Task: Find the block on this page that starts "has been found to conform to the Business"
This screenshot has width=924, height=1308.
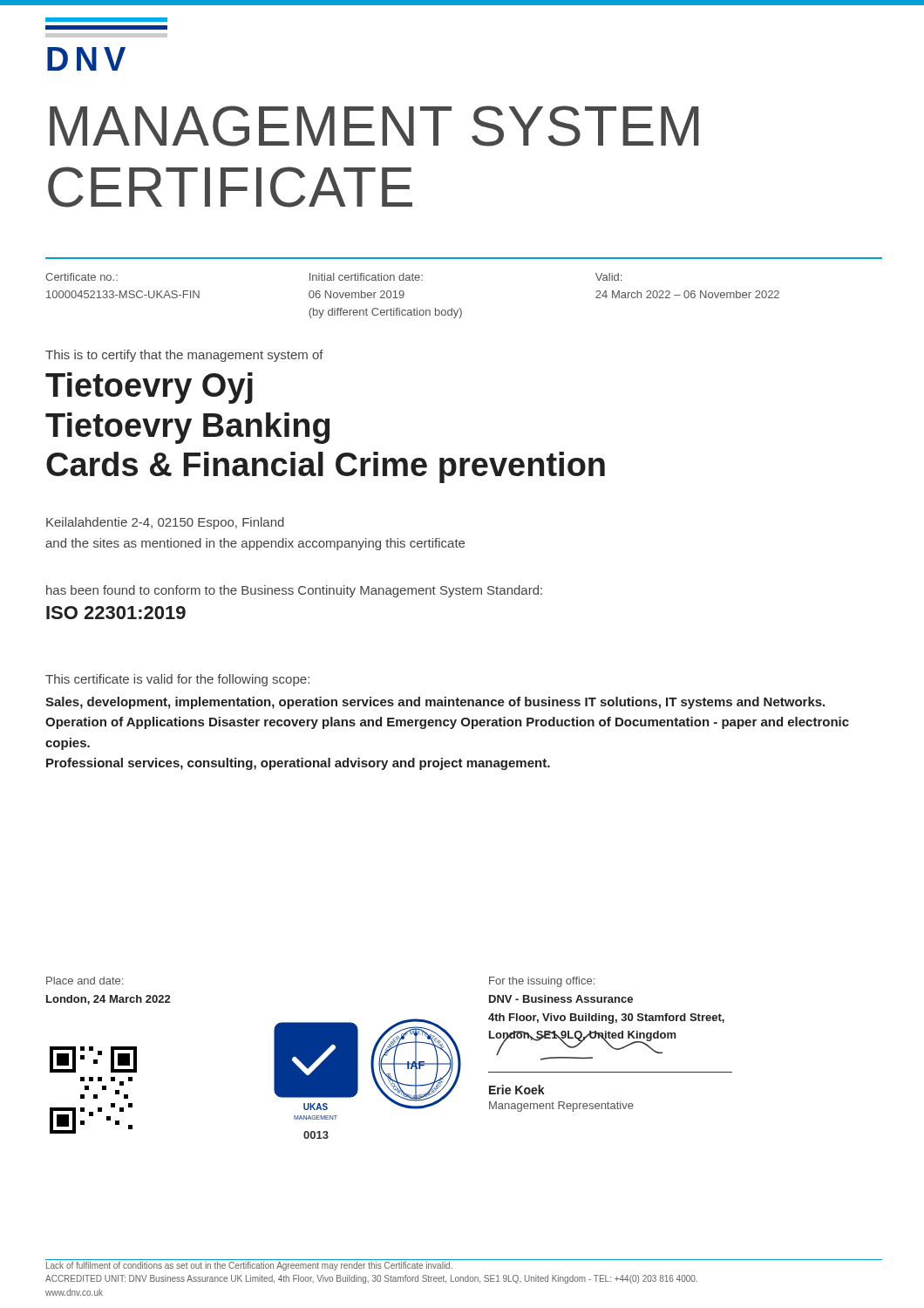Action: pyautogui.click(x=294, y=590)
